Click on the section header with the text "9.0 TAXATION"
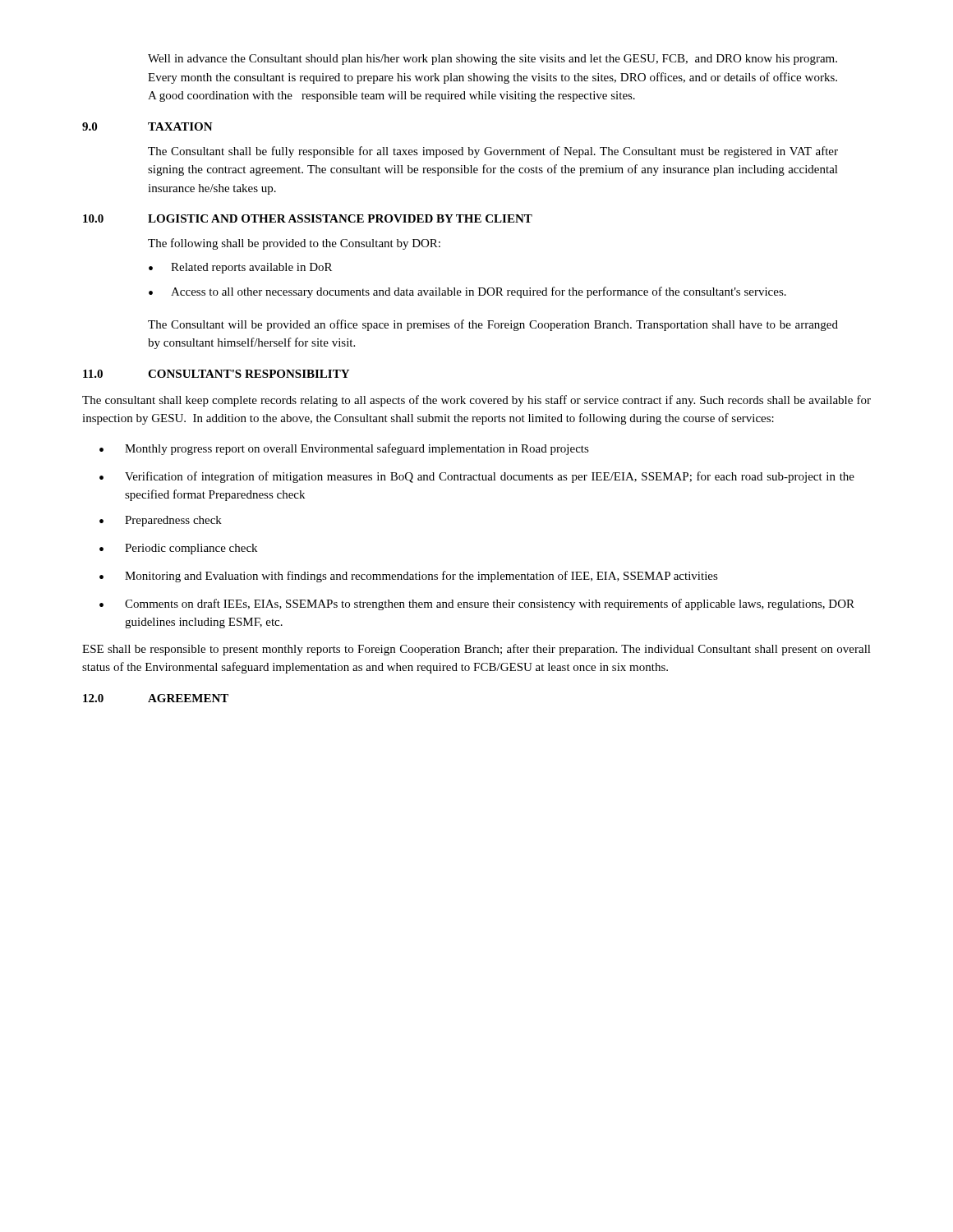Viewport: 953px width, 1232px height. [147, 126]
